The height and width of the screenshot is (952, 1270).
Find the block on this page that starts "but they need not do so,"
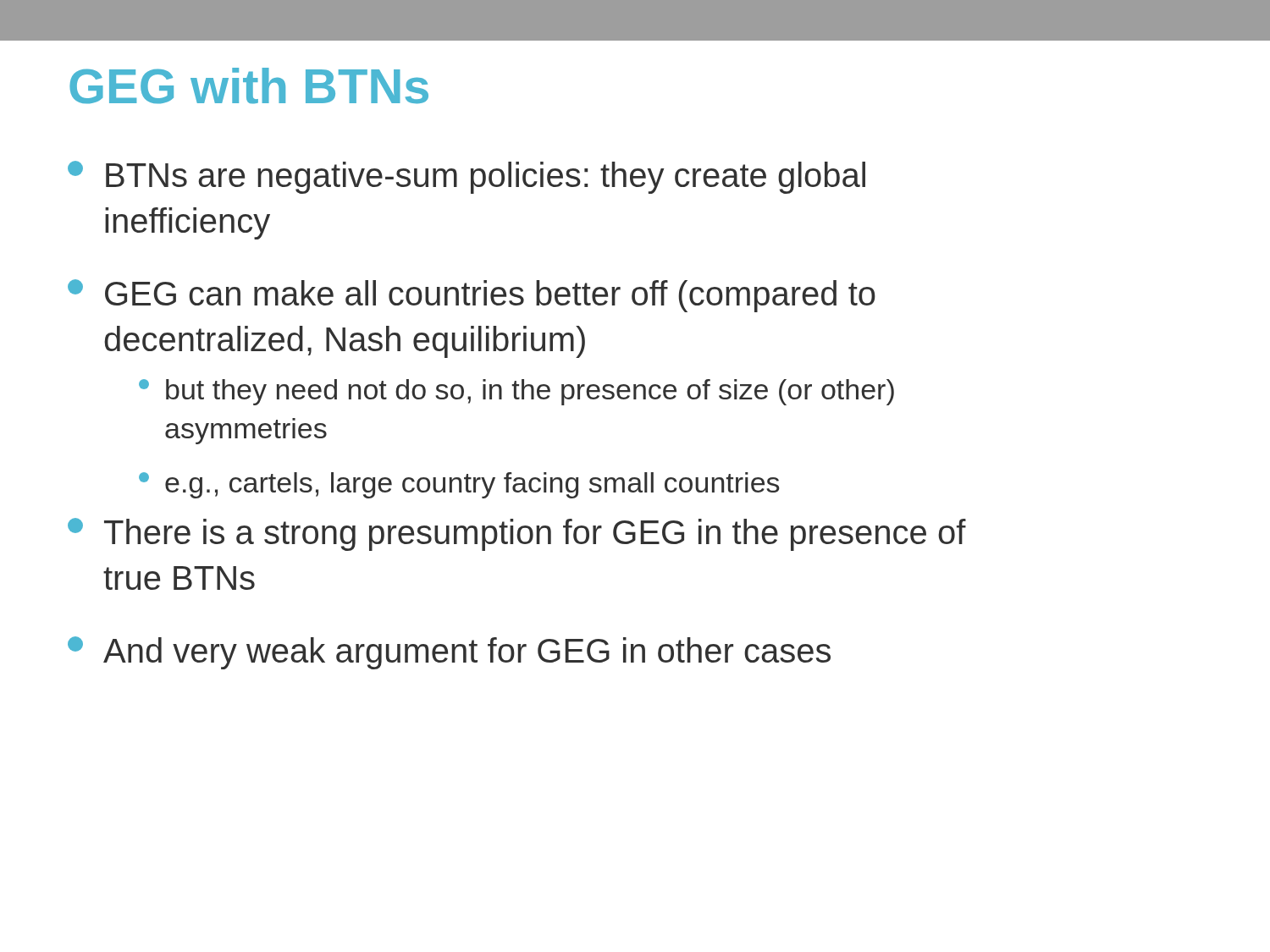tap(517, 409)
